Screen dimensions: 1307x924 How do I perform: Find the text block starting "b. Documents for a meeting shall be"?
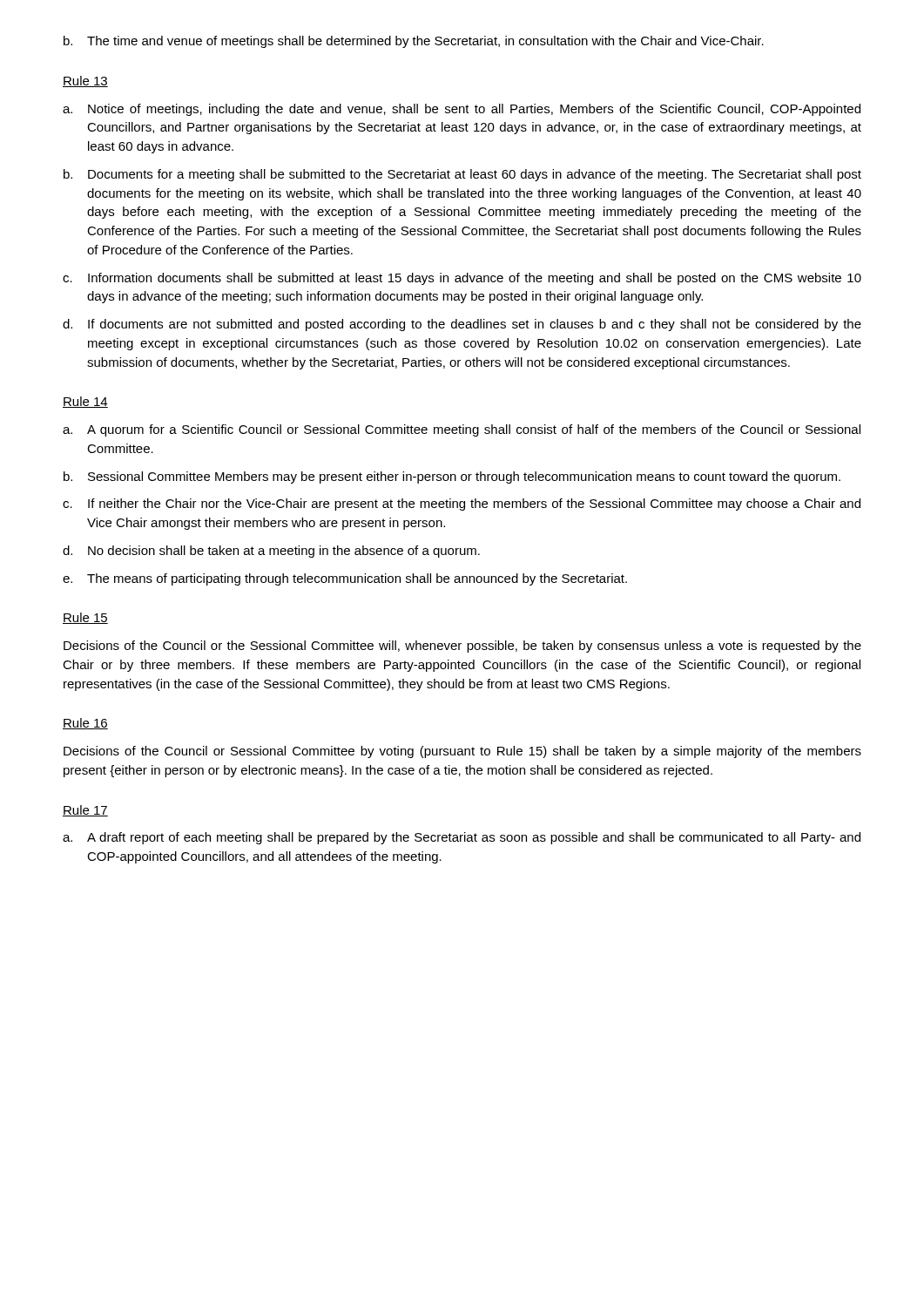click(462, 212)
